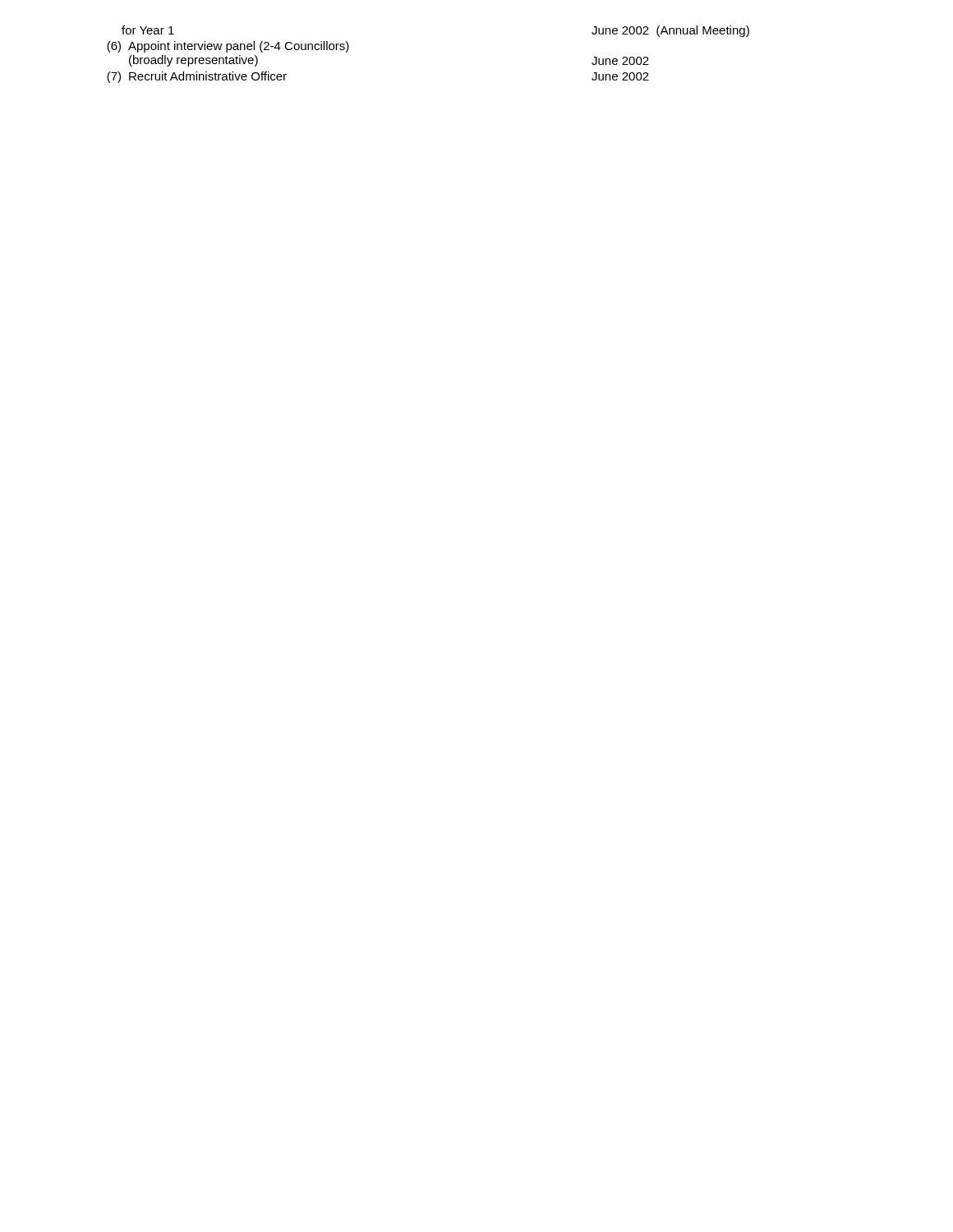
Task: Locate the list item with the text "(7) Recruit Administrative Officer June 2002"
Action: [196, 77]
